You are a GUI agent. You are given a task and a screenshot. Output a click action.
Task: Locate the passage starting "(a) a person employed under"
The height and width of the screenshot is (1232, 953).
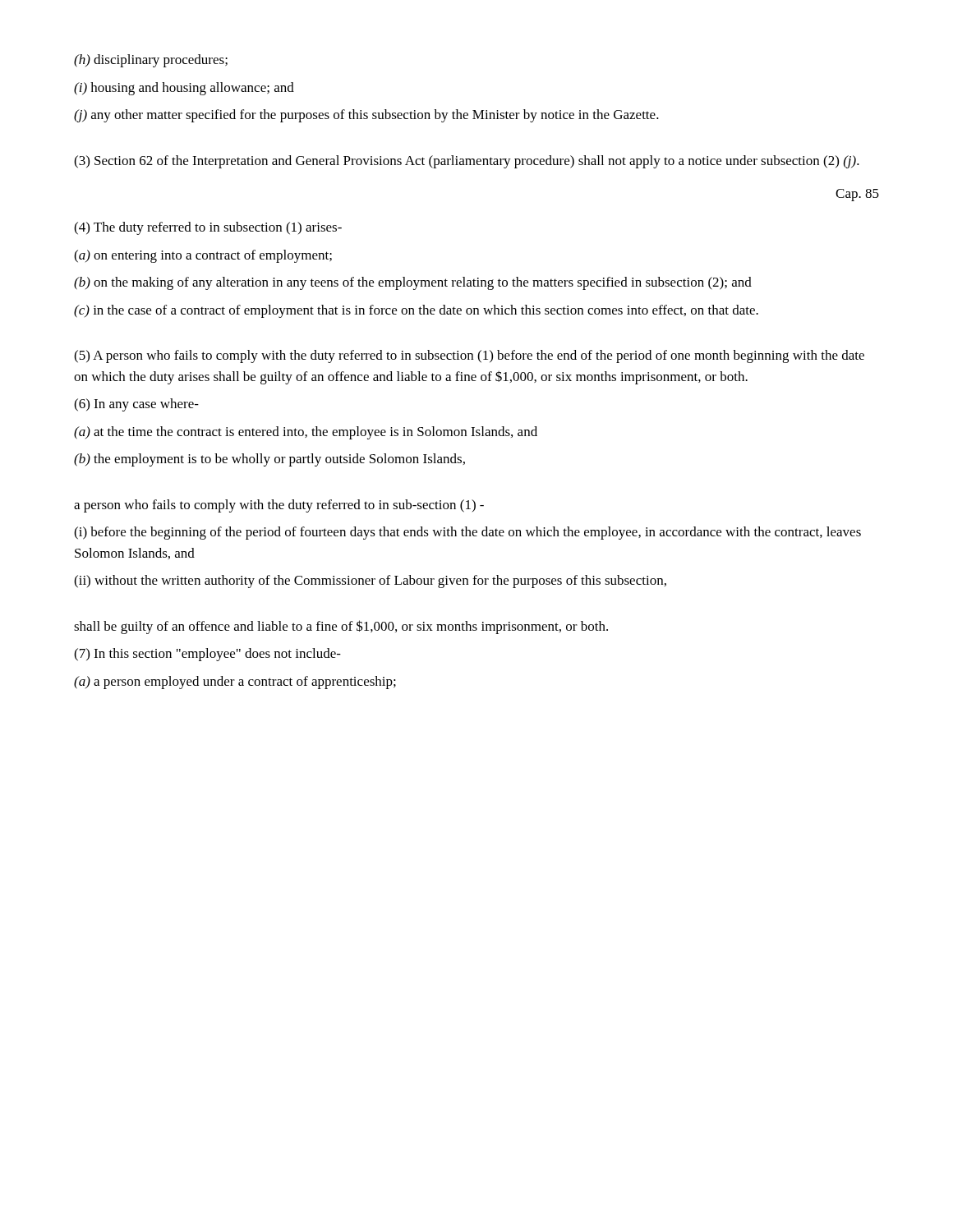[x=235, y=681]
